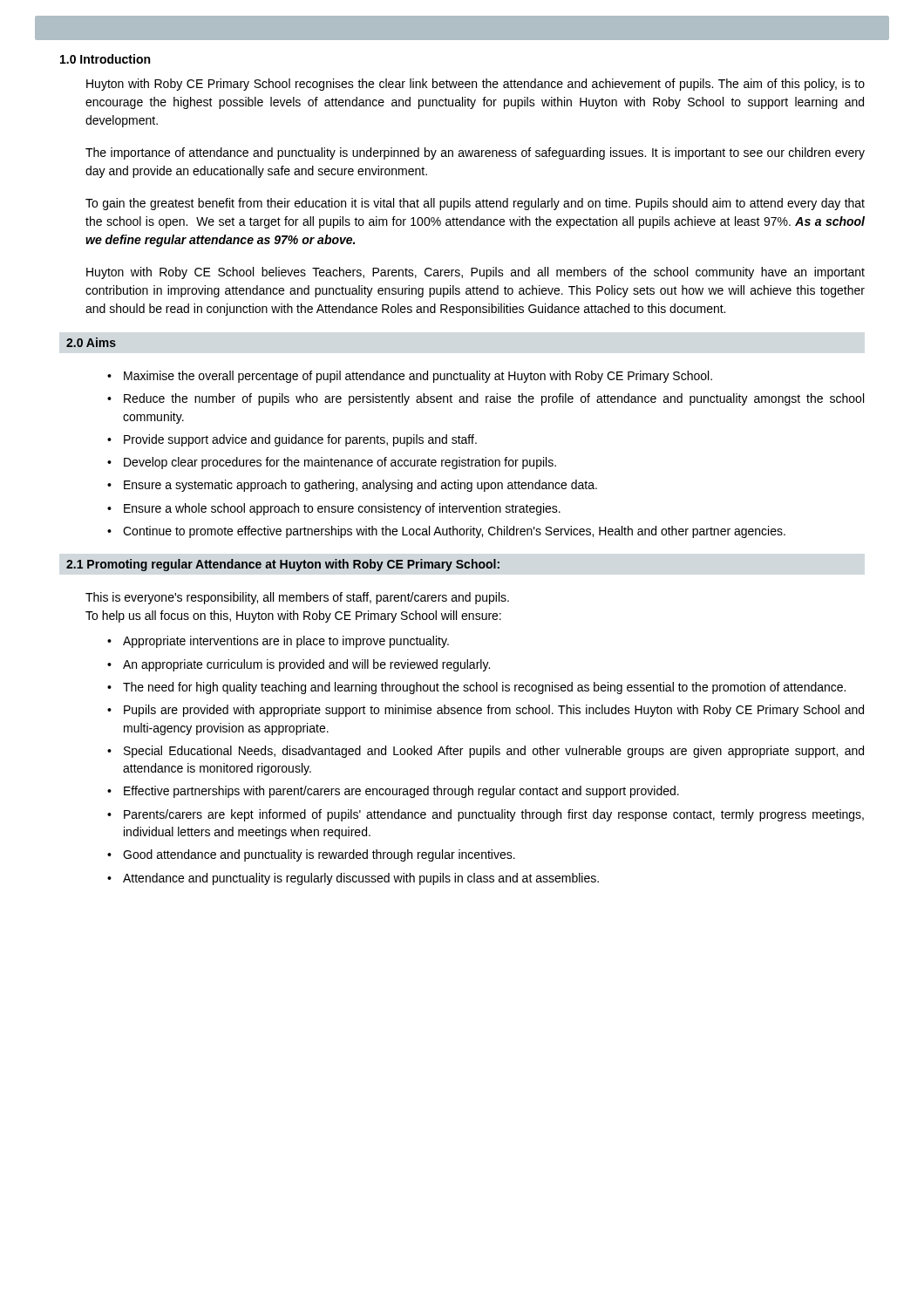Point to the block beginning "The importance of attendance and punctuality is underpinned"
The image size is (924, 1308).
tap(475, 162)
